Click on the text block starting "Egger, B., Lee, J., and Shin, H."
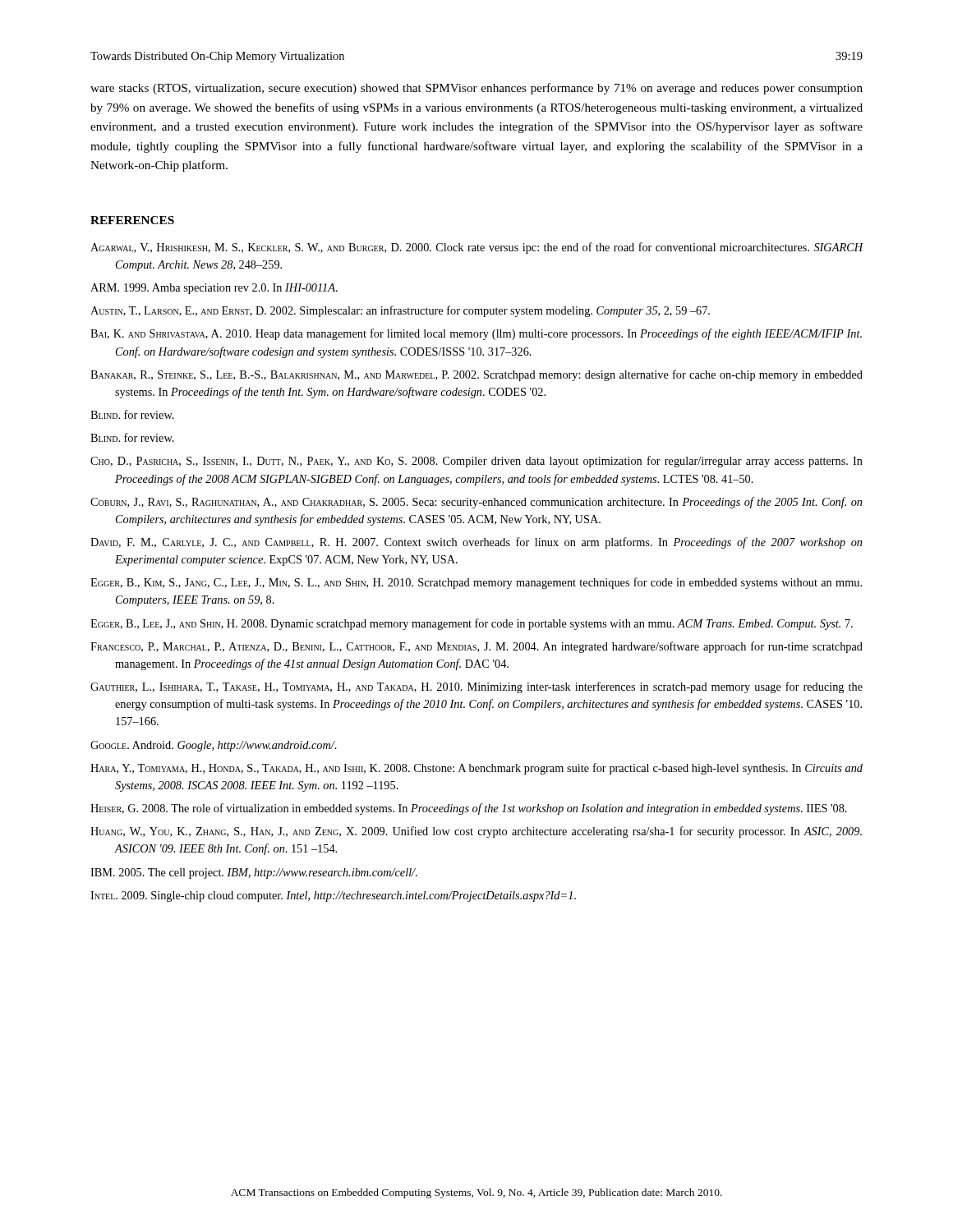Image resolution: width=953 pixels, height=1232 pixels. point(472,623)
